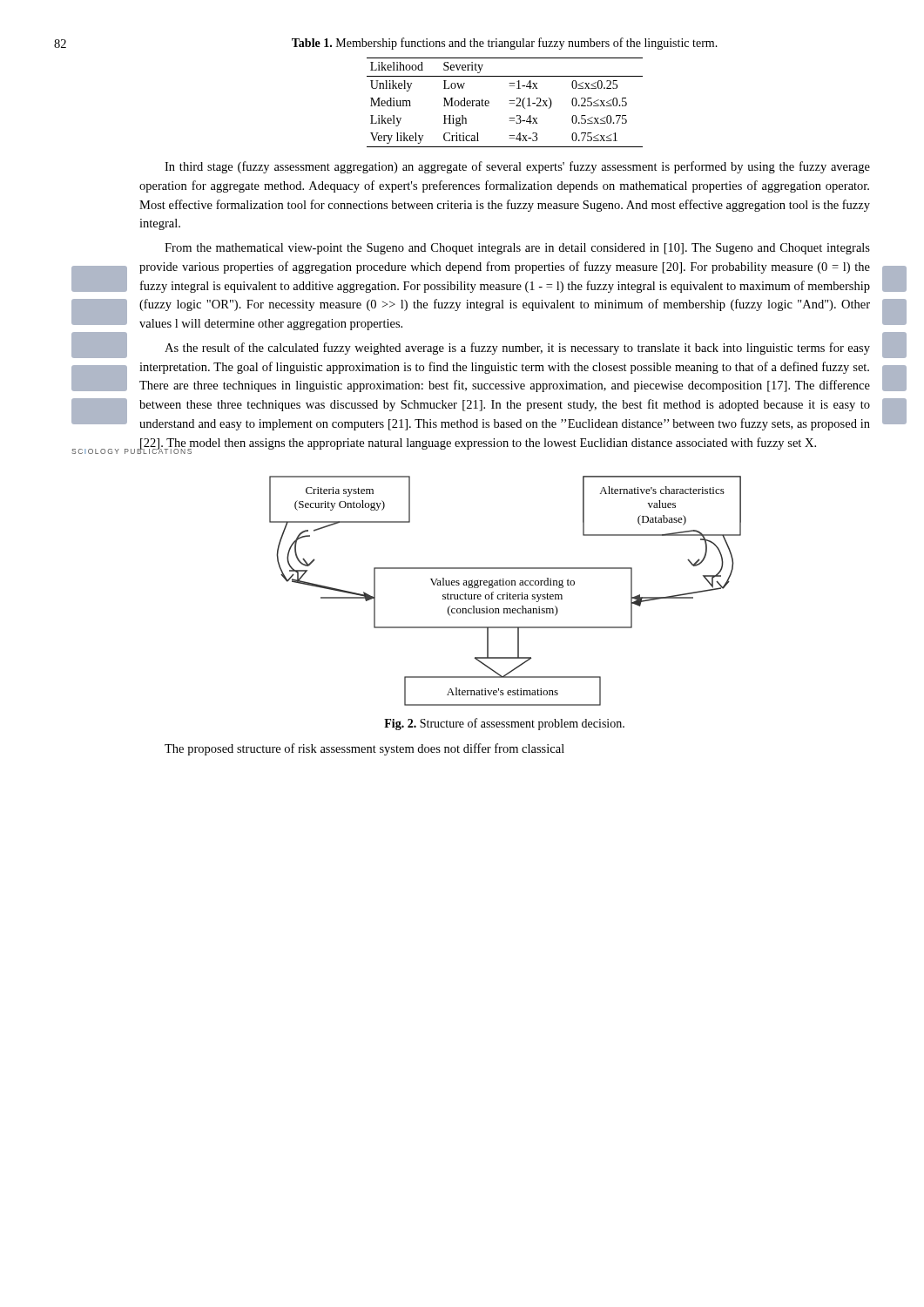Find the text block with the text "As the result of the calculated"
924x1307 pixels.
coord(505,395)
